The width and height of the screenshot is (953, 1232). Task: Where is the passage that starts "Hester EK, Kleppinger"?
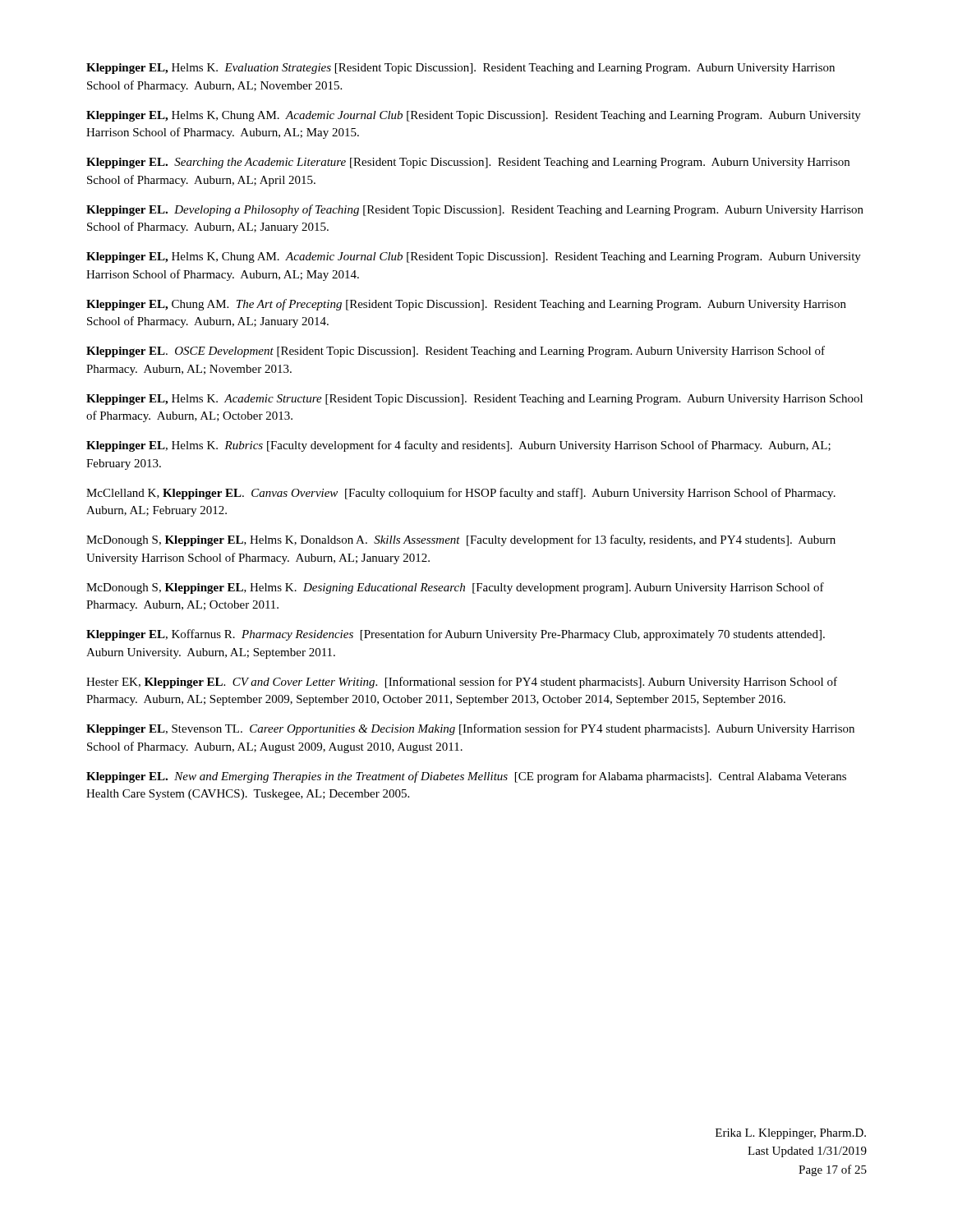[462, 690]
